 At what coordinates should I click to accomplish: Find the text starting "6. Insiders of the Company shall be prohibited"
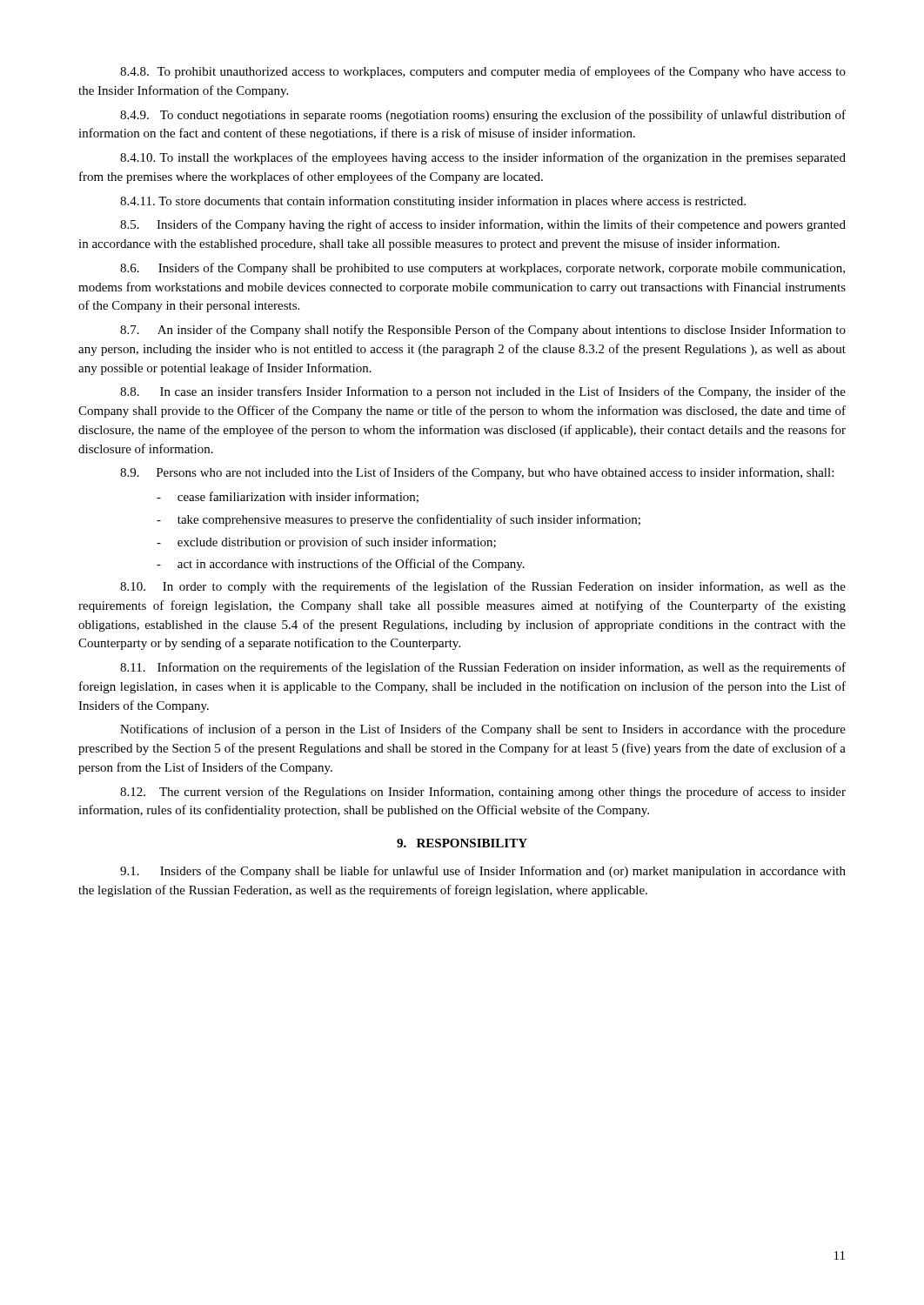click(x=462, y=287)
